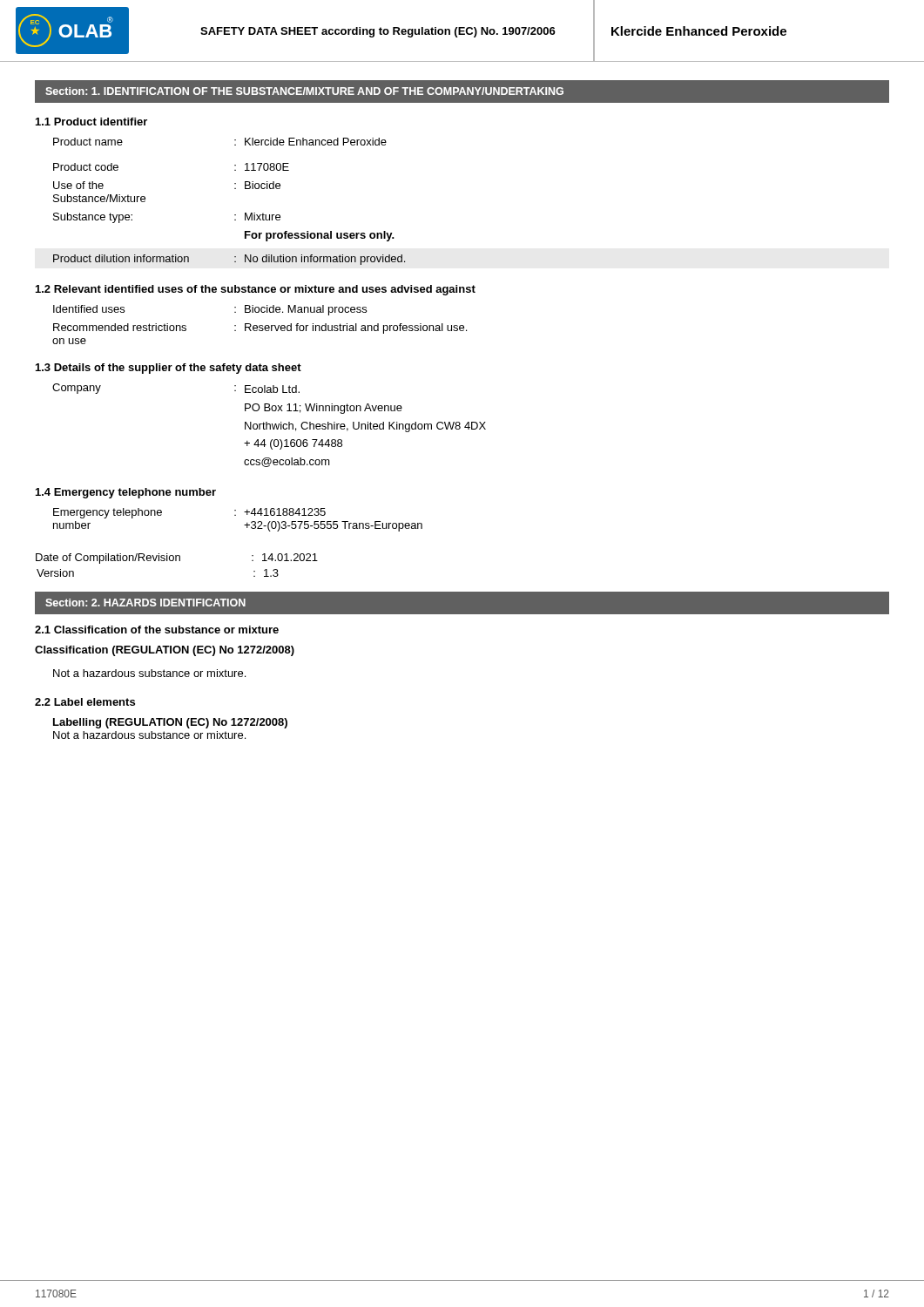The width and height of the screenshot is (924, 1307).
Task: Click on the text starting "Classification (REGULATION (EC) No 1272/2008)"
Action: point(165,650)
